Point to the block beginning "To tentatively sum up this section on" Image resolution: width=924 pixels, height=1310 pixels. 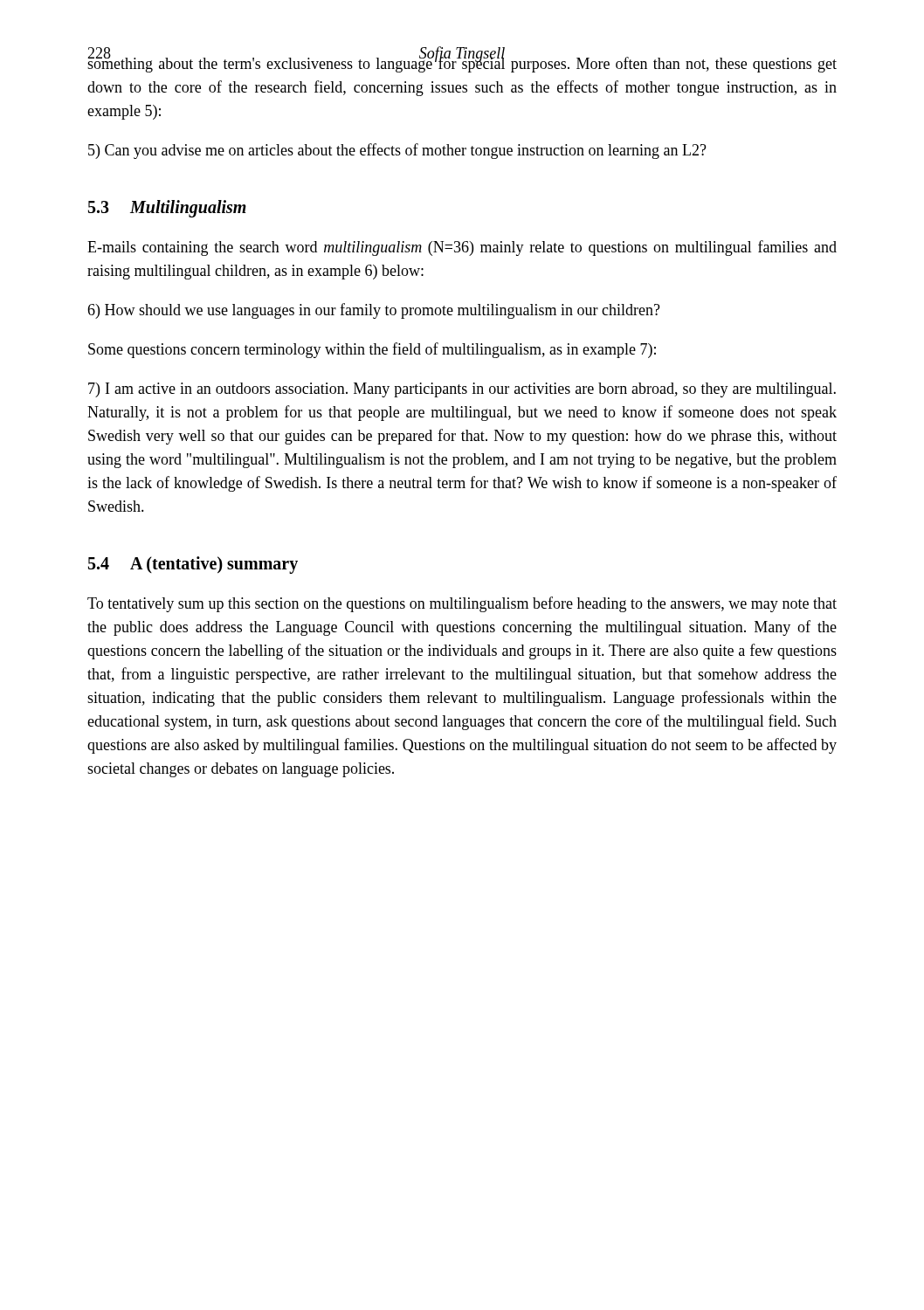pyautogui.click(x=462, y=686)
